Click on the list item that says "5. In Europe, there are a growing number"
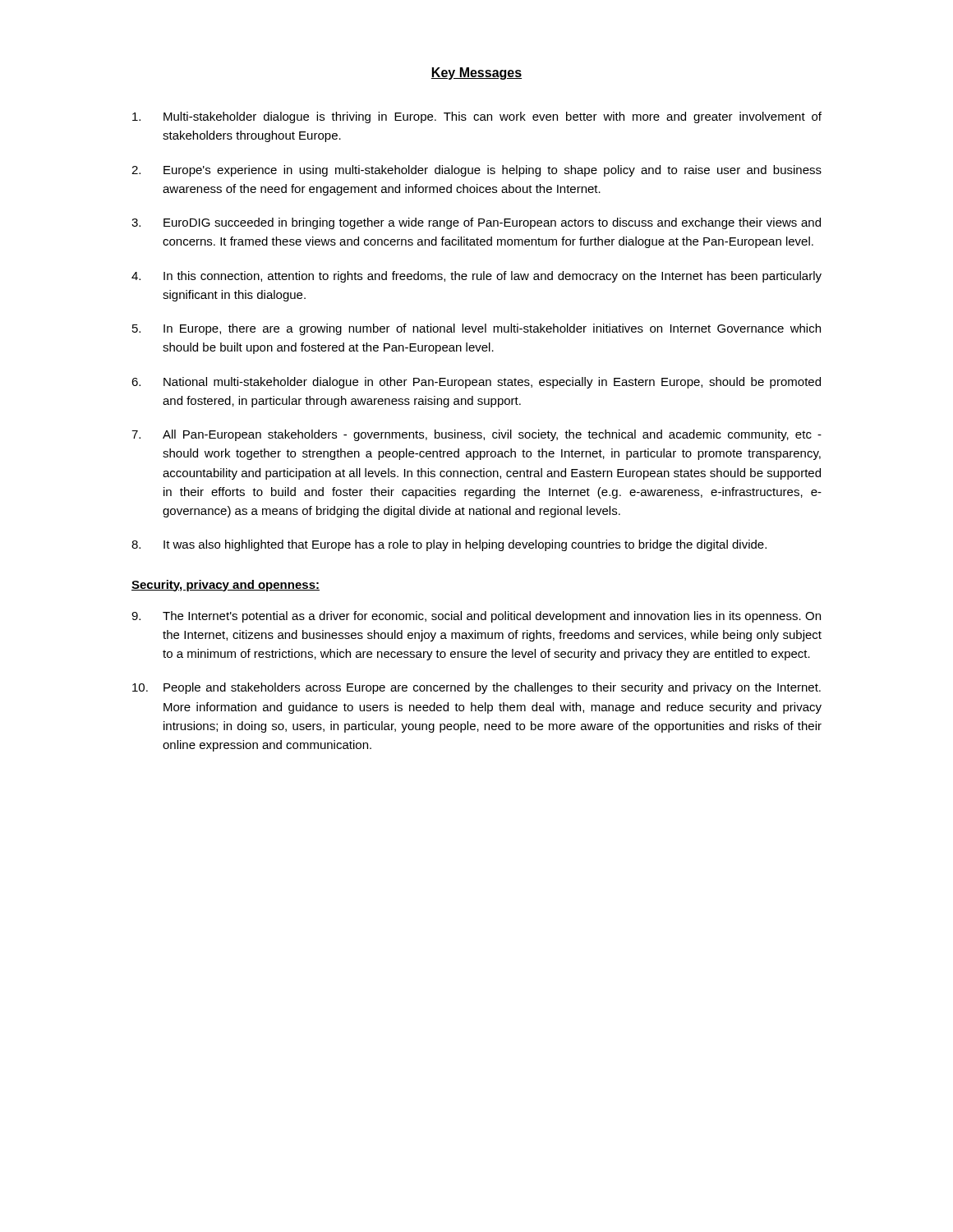The width and height of the screenshot is (953, 1232). point(476,338)
